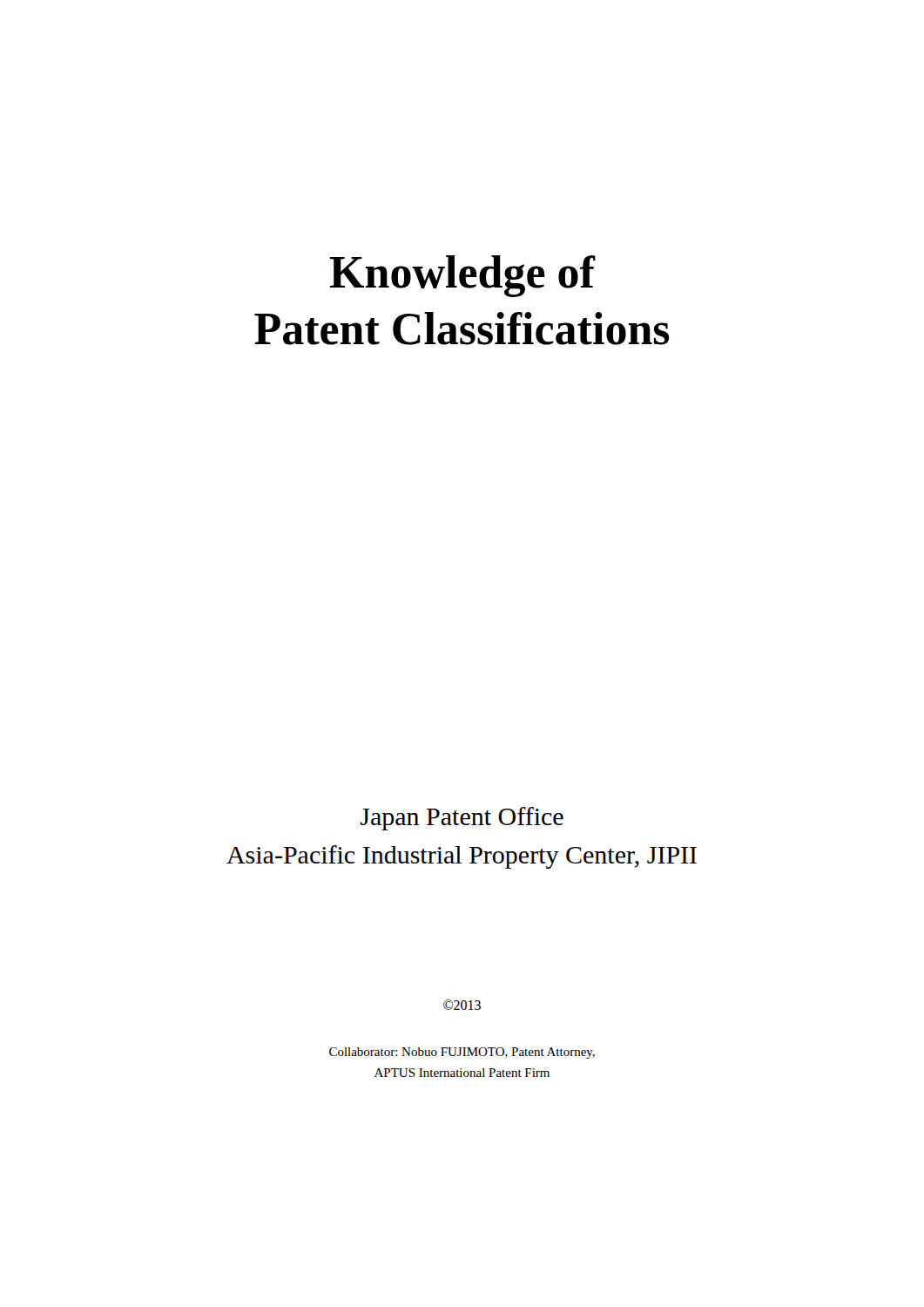This screenshot has width=924, height=1307.
Task: Select the text block starting "Collaborator: Nobuo FUJIMOTO, Patent Attorney,APTUS International Patent Firm"
Action: pos(462,1062)
